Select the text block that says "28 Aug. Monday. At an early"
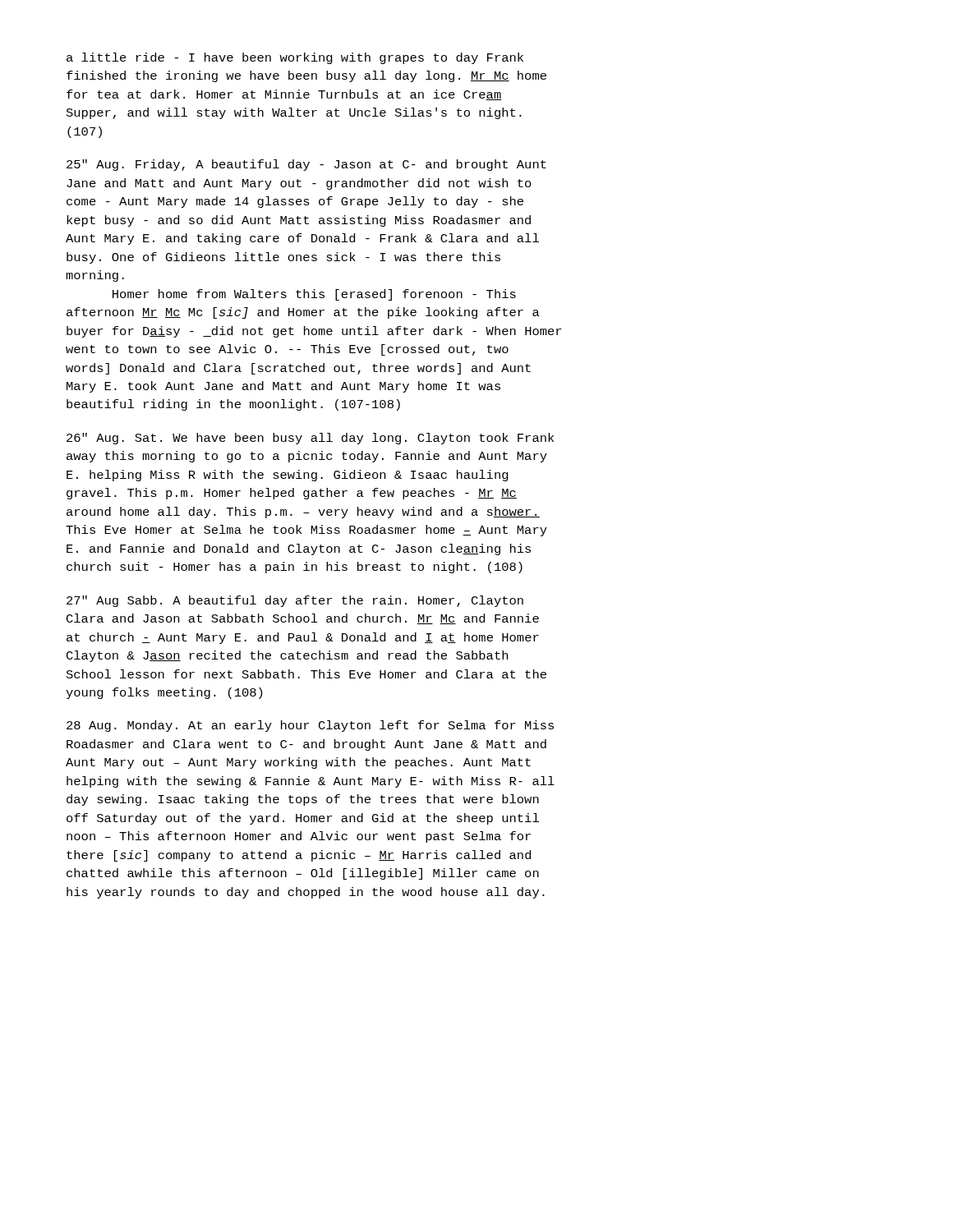The image size is (953, 1232). coord(310,809)
